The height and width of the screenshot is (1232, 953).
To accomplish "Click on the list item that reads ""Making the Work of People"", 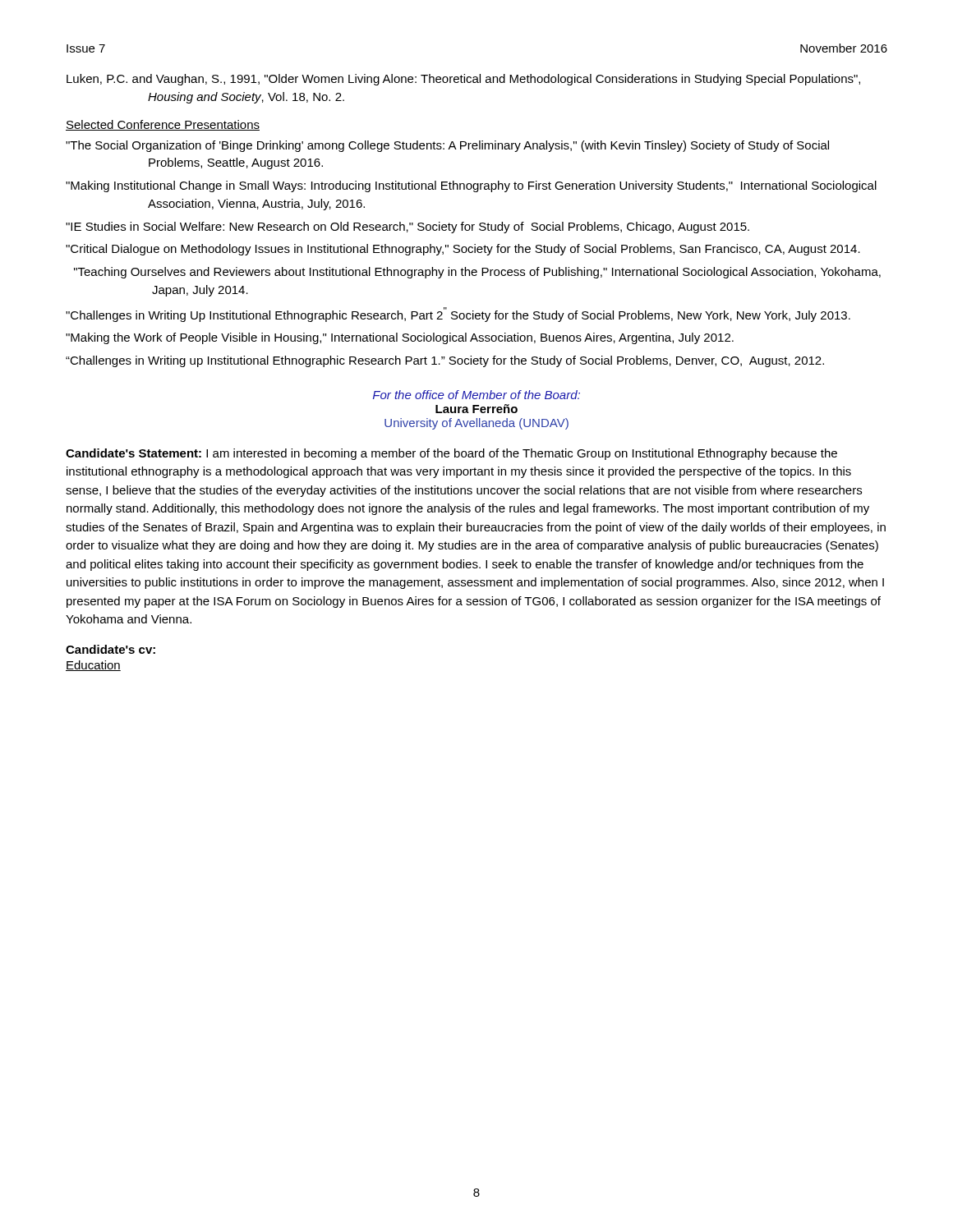I will (400, 337).
